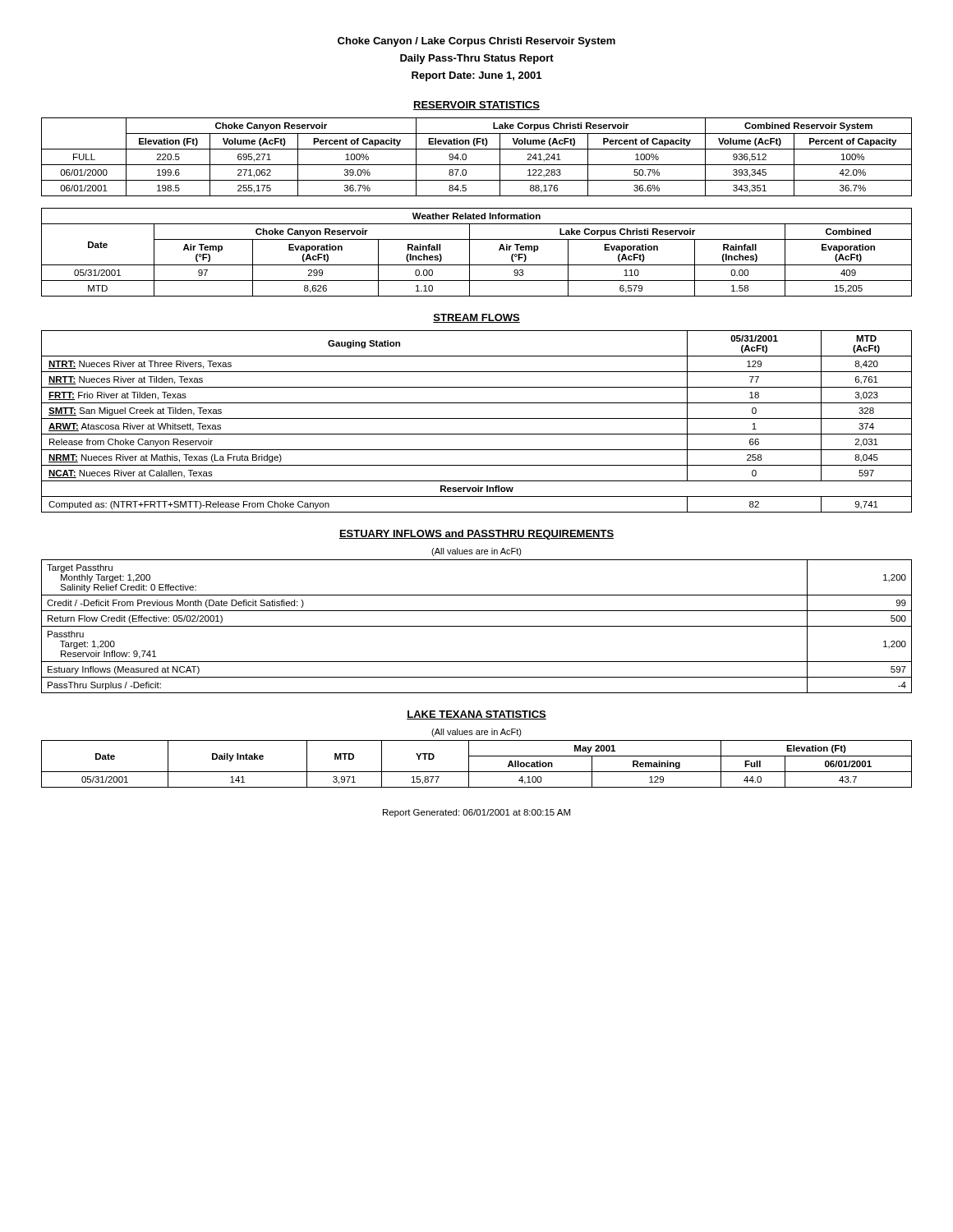
Task: Click on the section header containing "RESERVOIR STATISTICS"
Action: (x=476, y=105)
